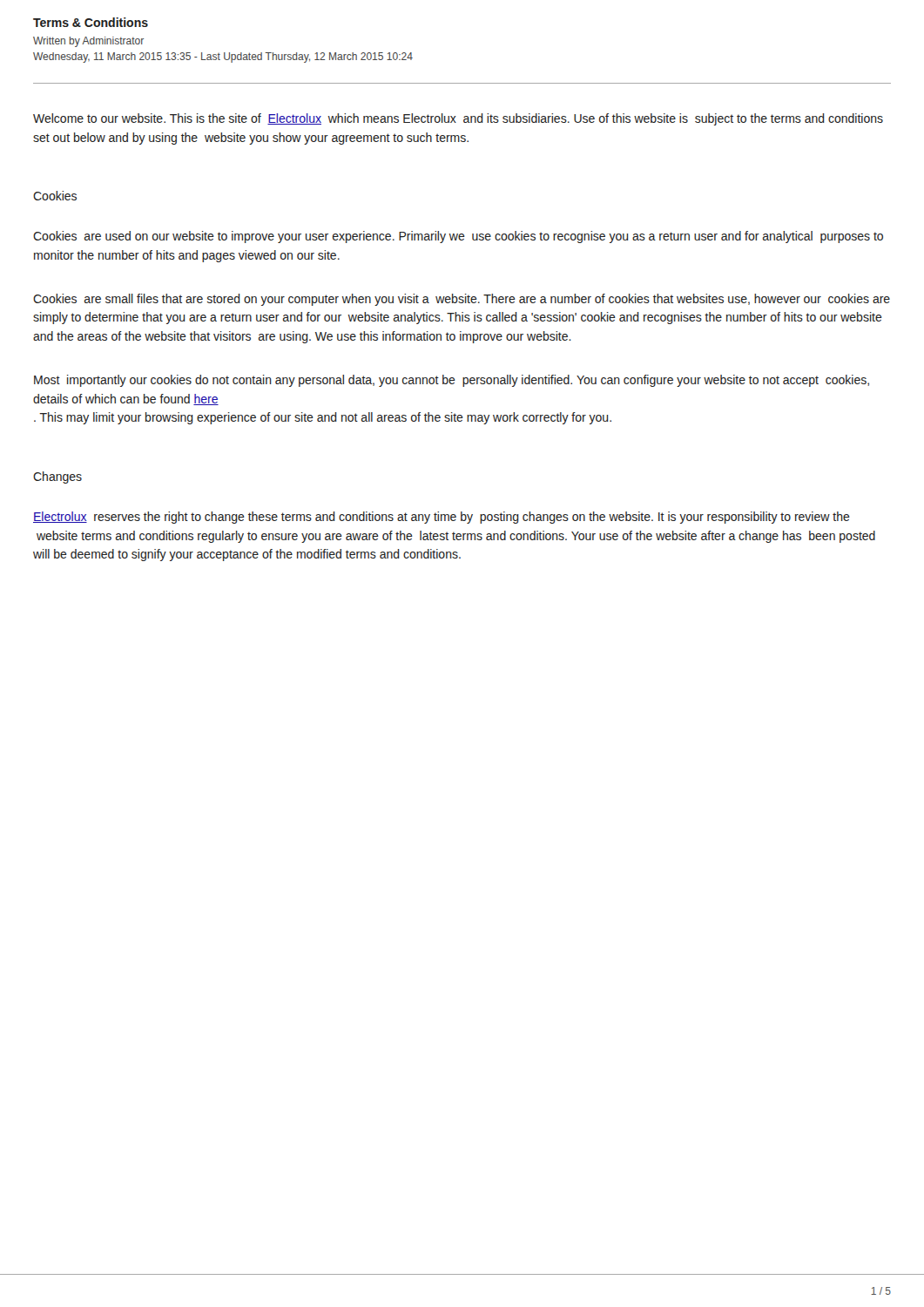This screenshot has width=924, height=1307.
Task: Navigate to the text block starting "Welcome to our website. This is the site"
Action: click(x=458, y=128)
